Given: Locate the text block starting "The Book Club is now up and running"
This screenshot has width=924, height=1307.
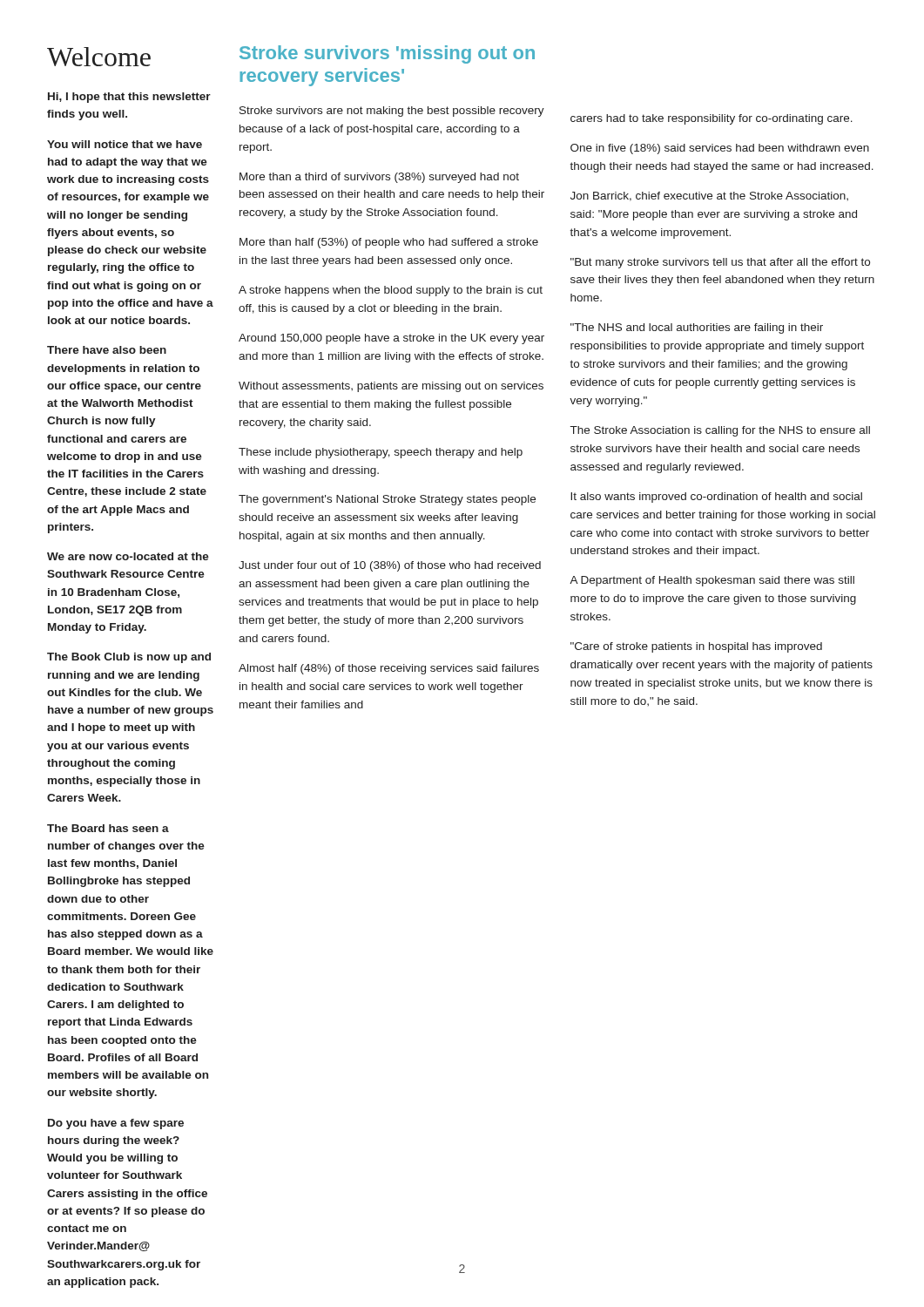Looking at the screenshot, I should (131, 728).
